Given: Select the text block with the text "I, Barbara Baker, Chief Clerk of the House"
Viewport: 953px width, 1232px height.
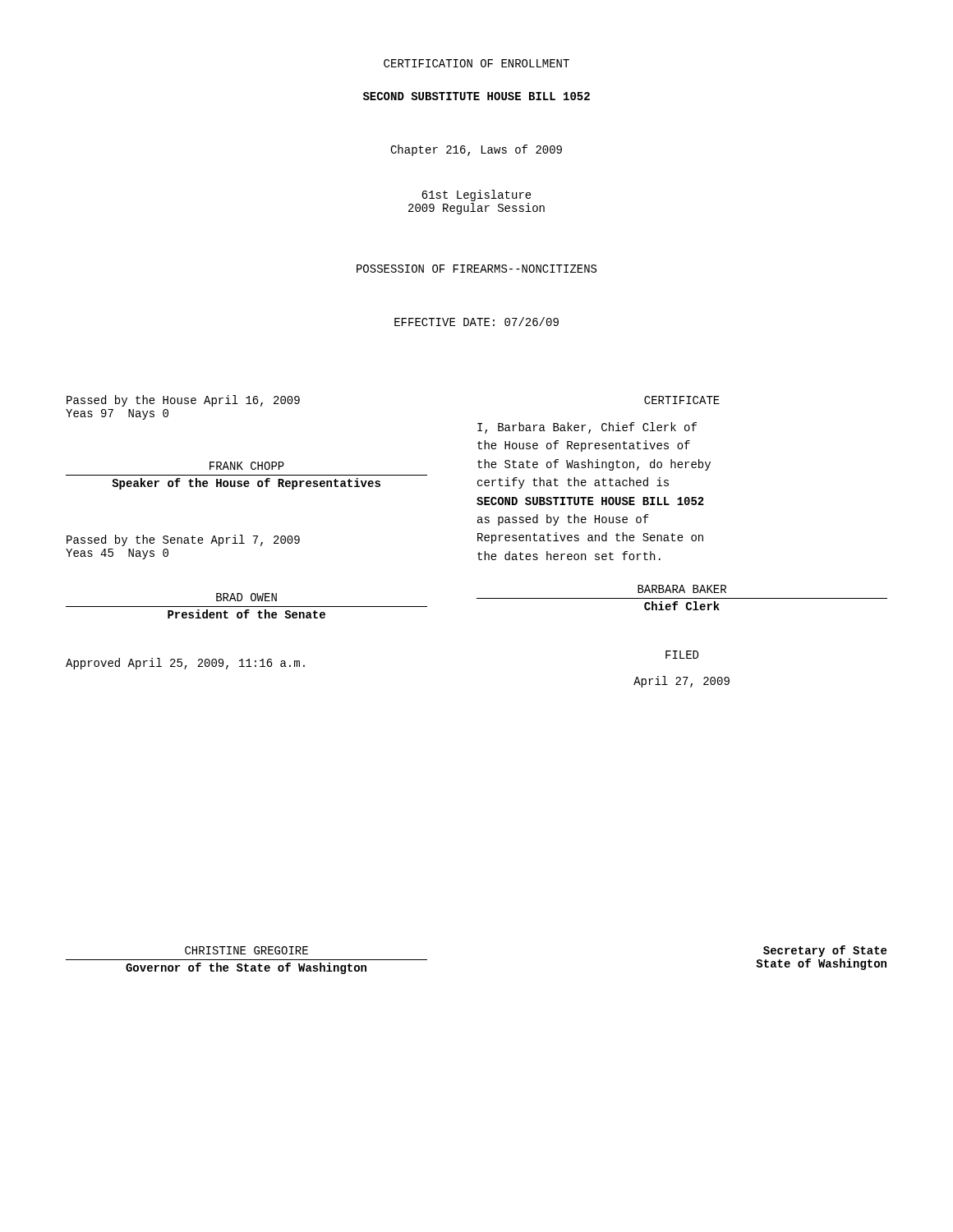Looking at the screenshot, I should point(594,492).
